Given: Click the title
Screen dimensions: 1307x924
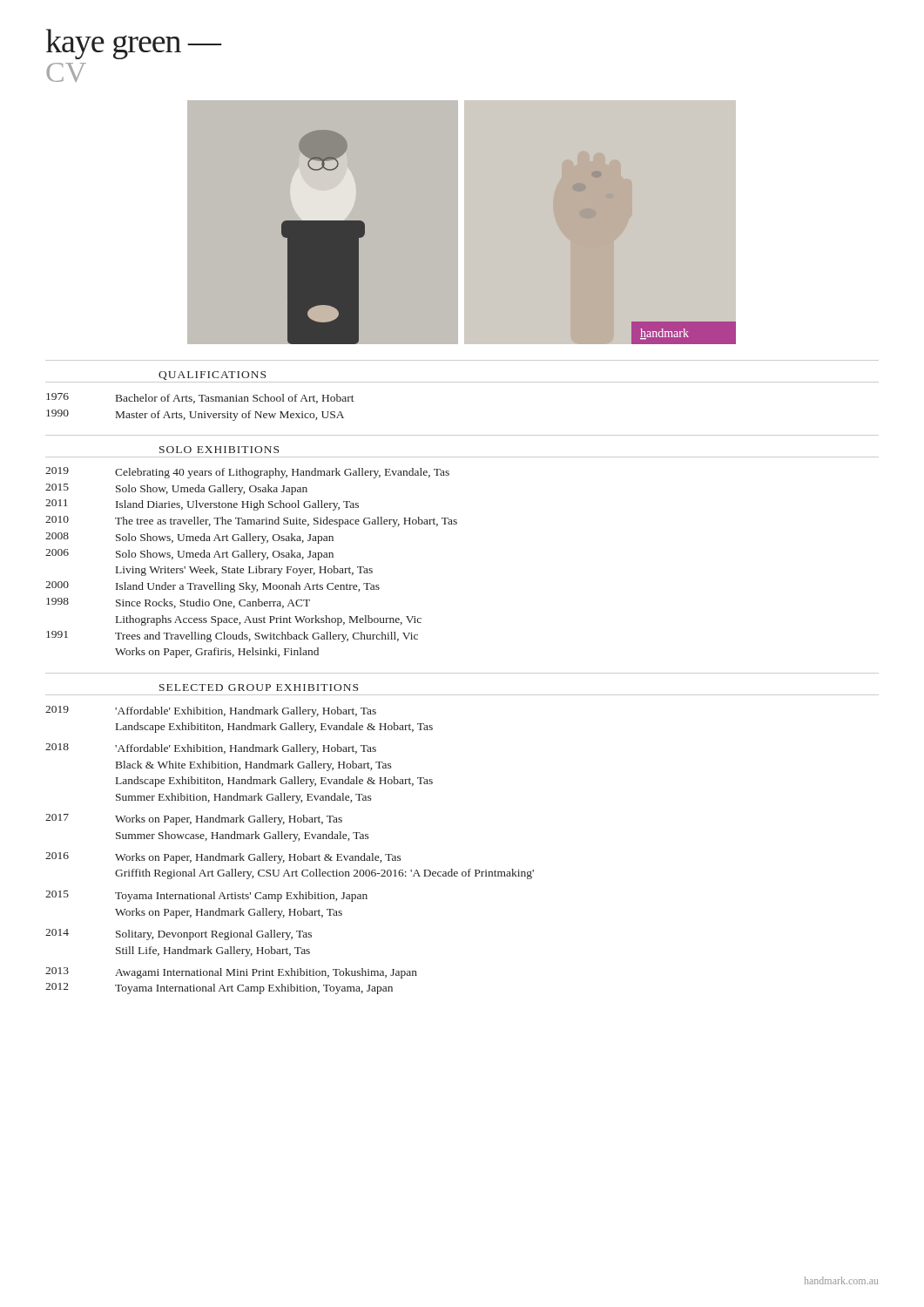Looking at the screenshot, I should click(133, 56).
